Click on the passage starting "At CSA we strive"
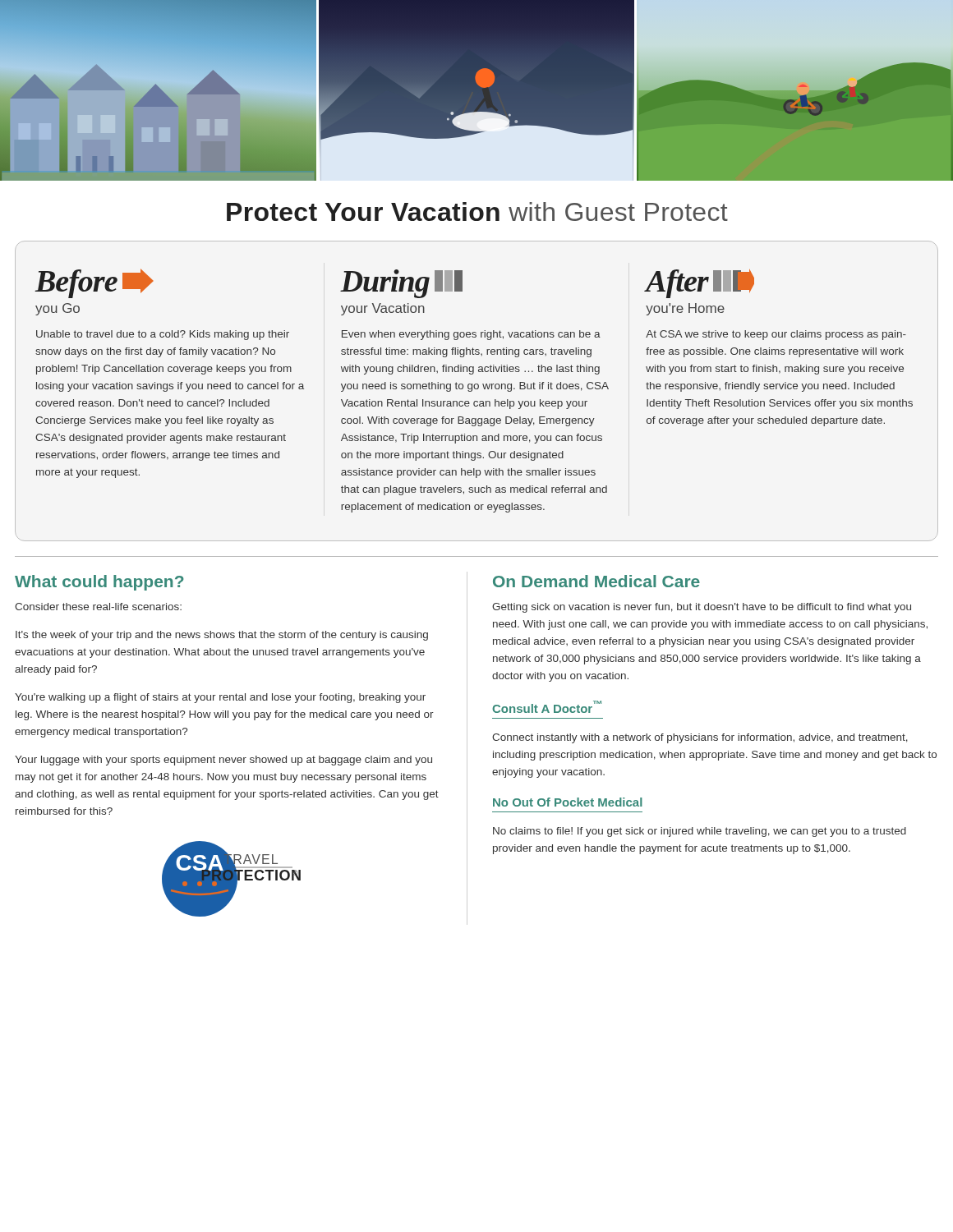The height and width of the screenshot is (1232, 953). 780,377
